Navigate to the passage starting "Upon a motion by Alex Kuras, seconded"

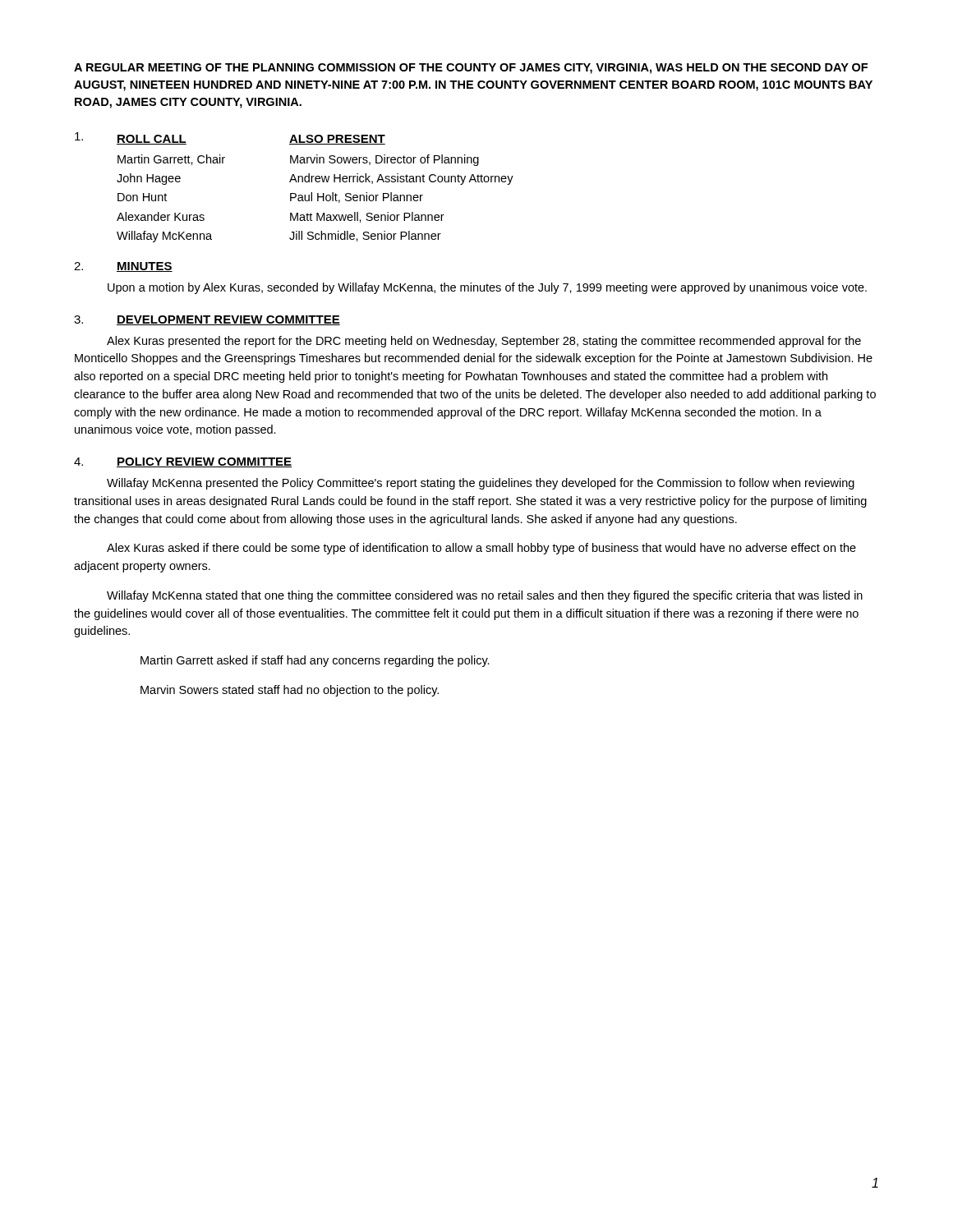pyautogui.click(x=487, y=287)
